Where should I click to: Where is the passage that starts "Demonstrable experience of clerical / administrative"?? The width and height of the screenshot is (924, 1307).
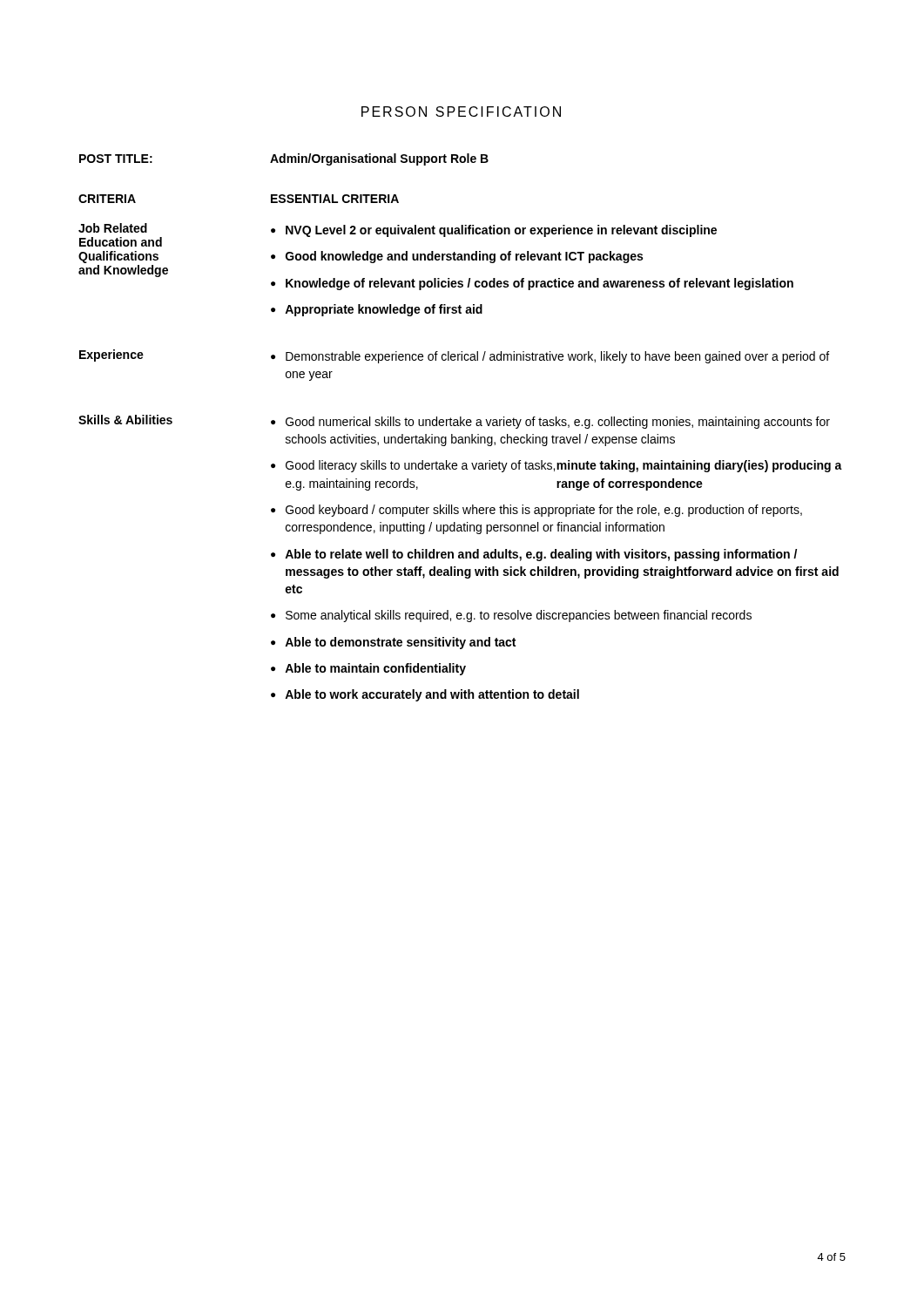tap(557, 365)
